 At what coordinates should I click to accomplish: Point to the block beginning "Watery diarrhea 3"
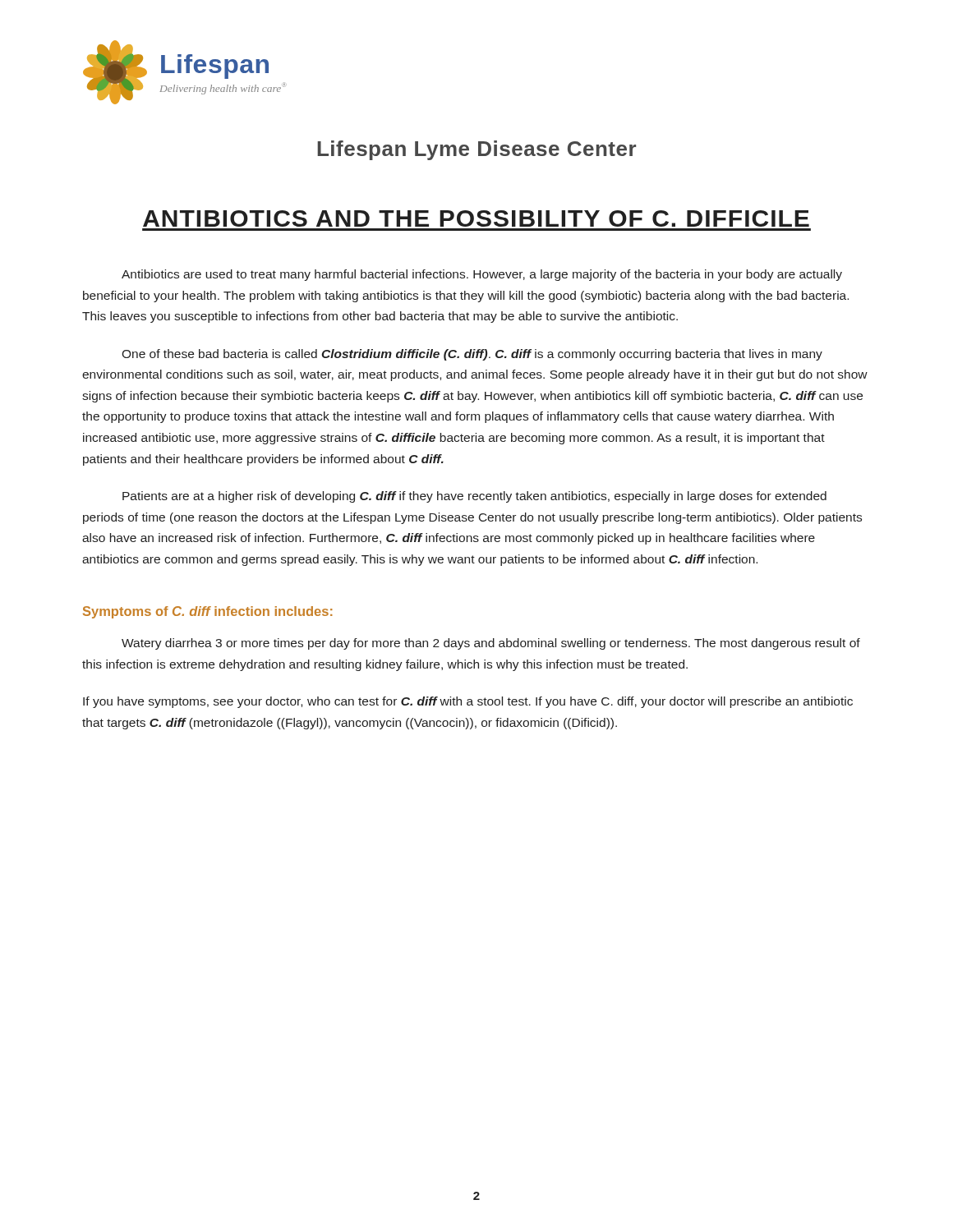(476, 654)
